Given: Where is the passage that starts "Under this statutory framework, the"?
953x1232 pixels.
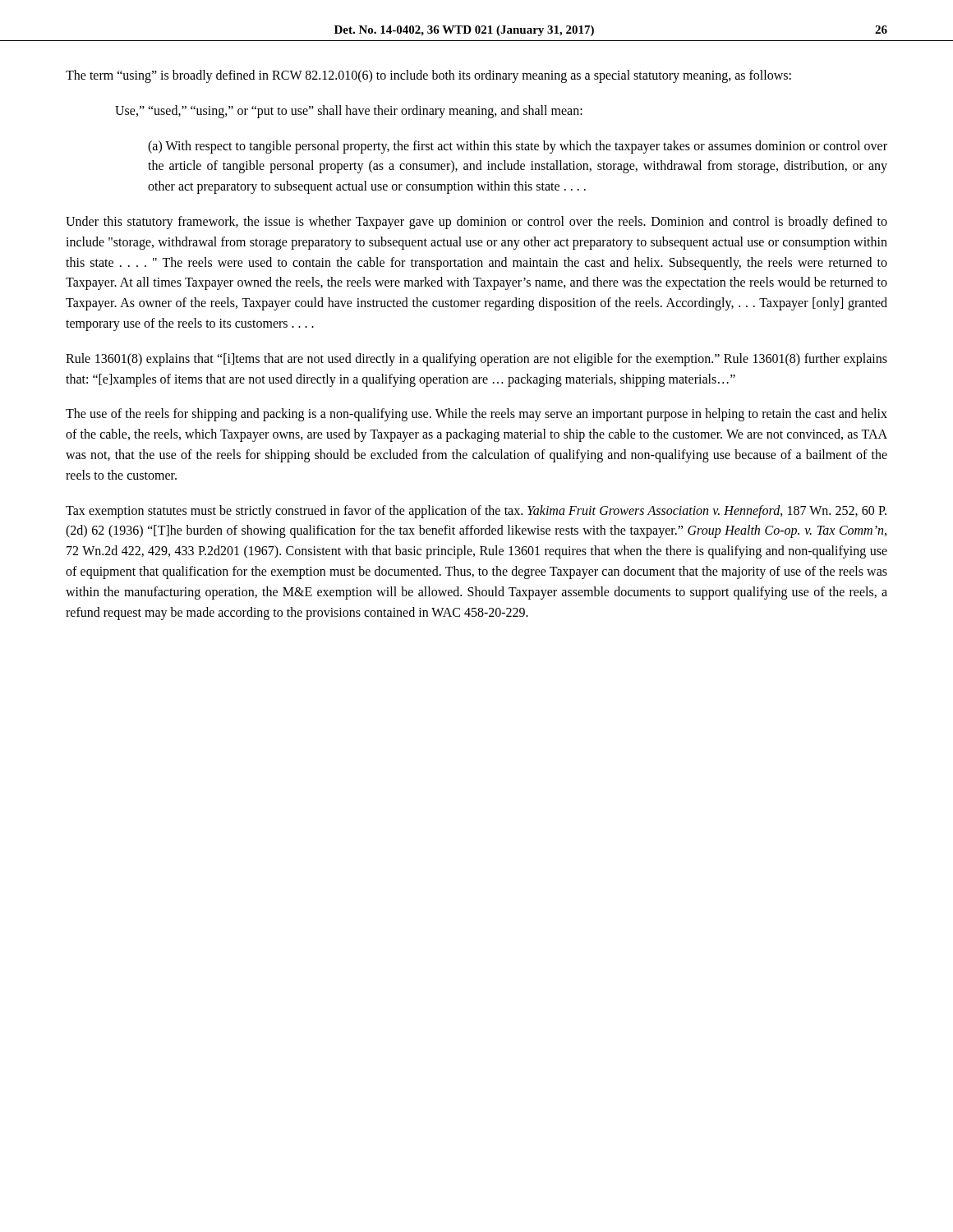Looking at the screenshot, I should pos(476,272).
